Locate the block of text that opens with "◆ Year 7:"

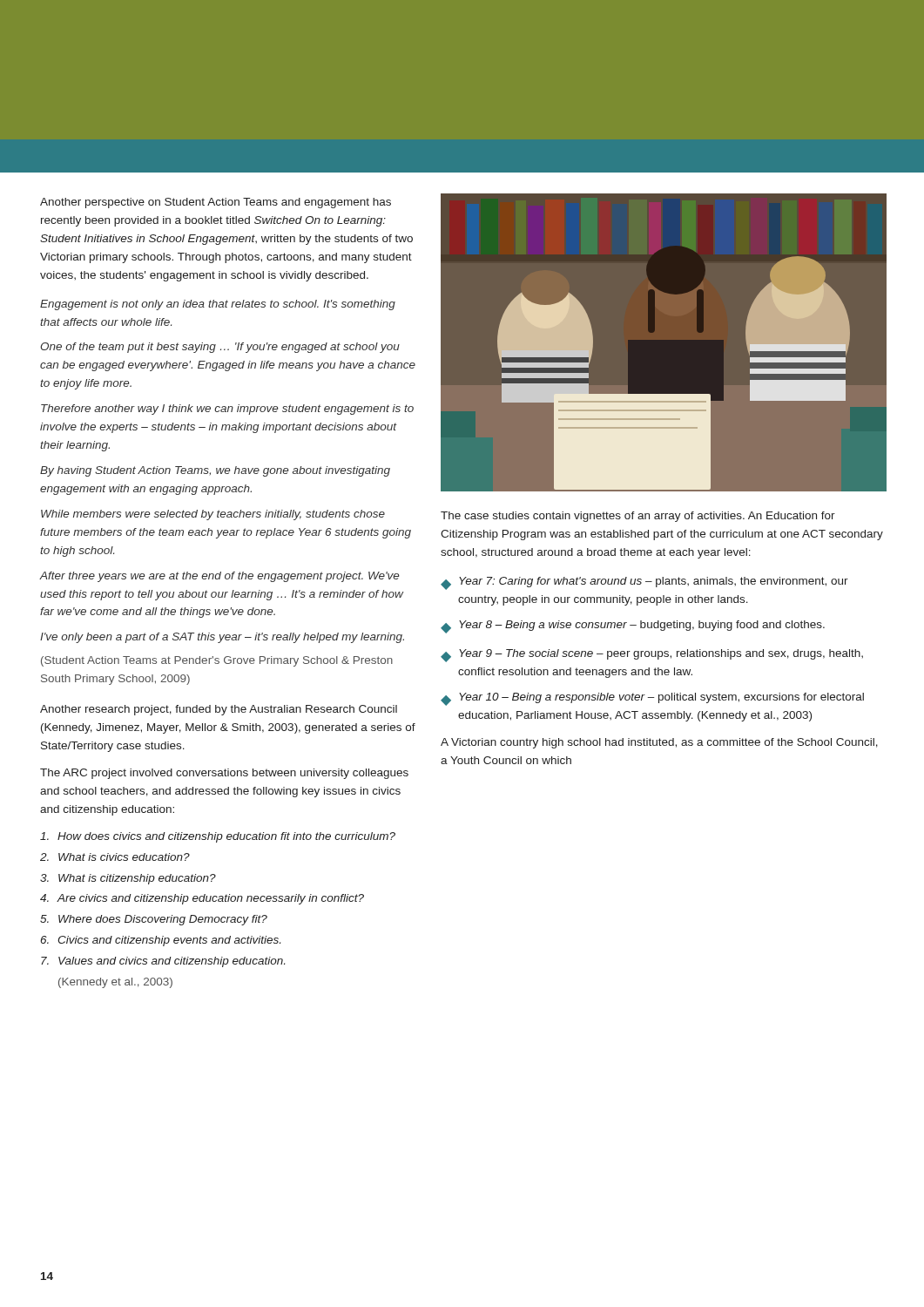point(664,590)
